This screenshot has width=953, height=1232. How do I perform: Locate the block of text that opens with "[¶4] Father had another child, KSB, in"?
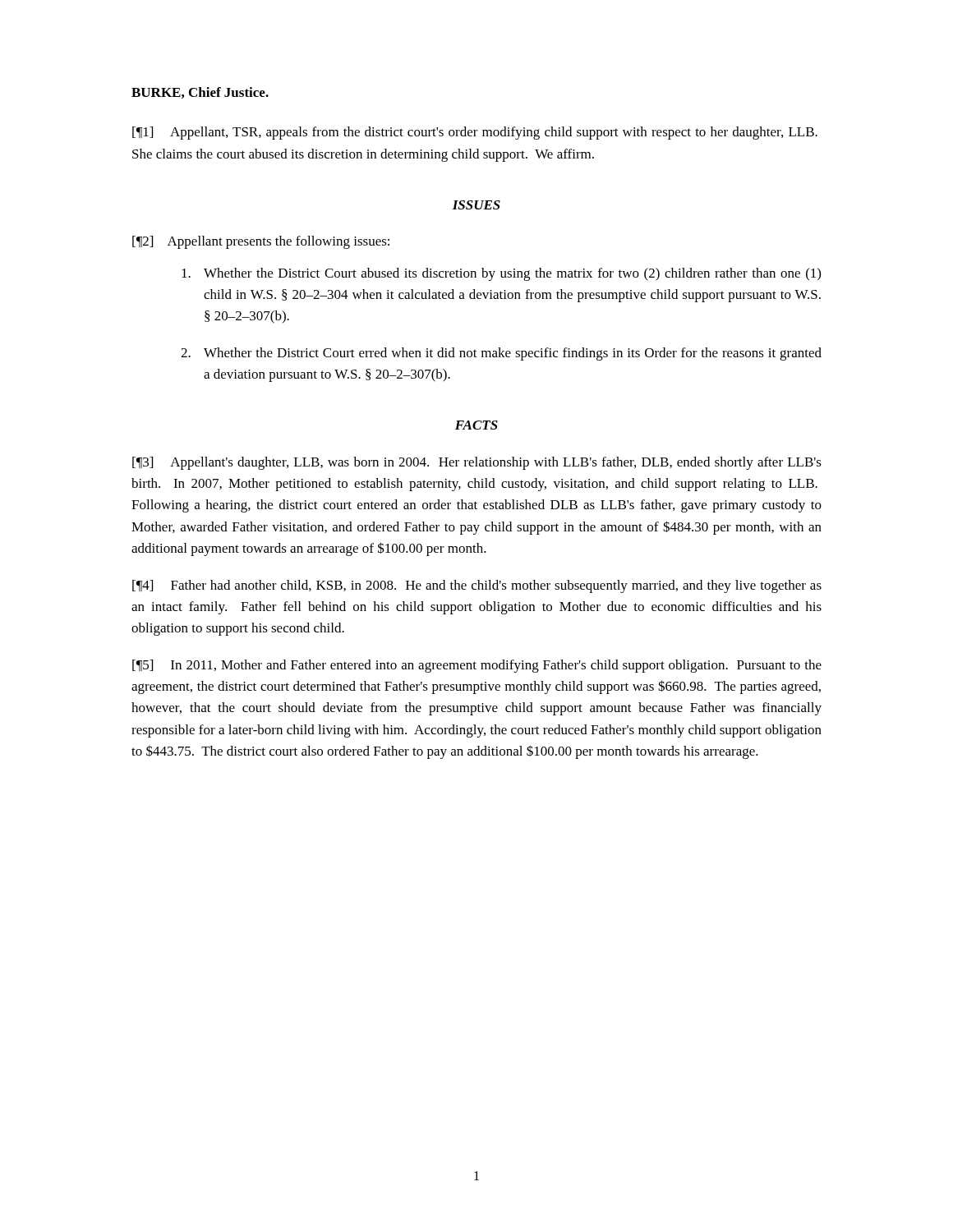(x=476, y=606)
